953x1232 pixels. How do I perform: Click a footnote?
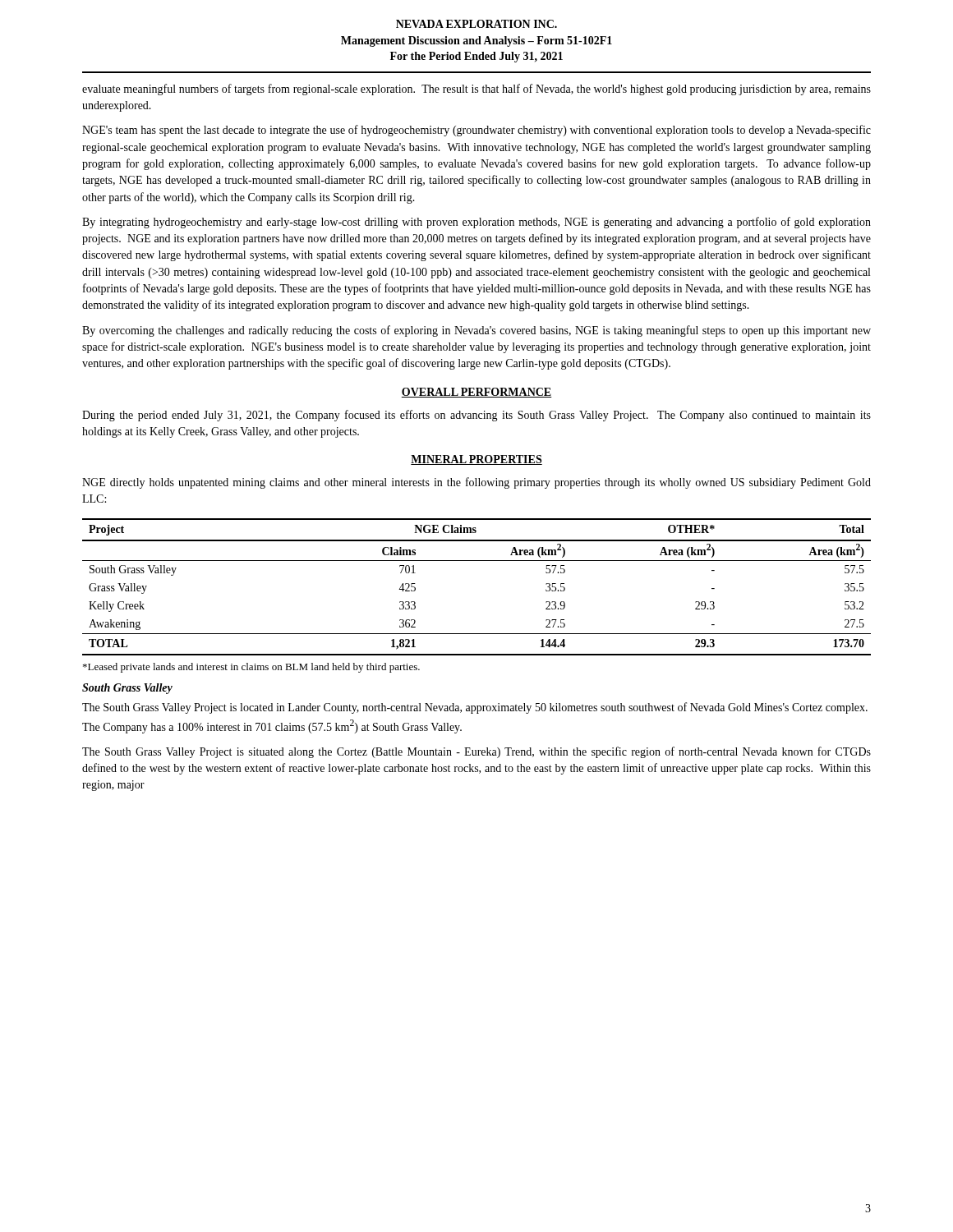pyautogui.click(x=251, y=667)
